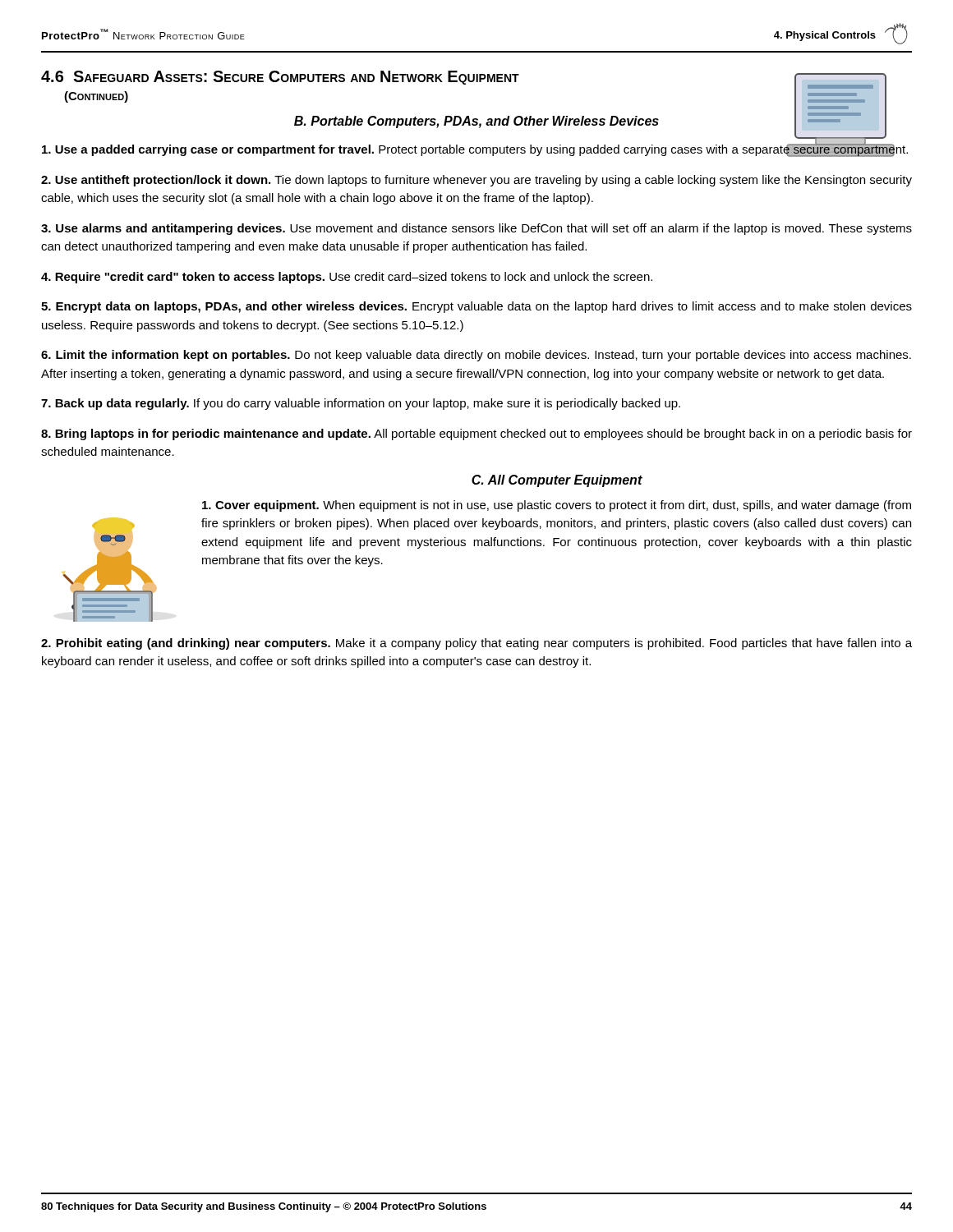Click the section header that begins "4.6 Safeguard Assets: Secure Computers"
The height and width of the screenshot is (1232, 953).
point(476,84)
